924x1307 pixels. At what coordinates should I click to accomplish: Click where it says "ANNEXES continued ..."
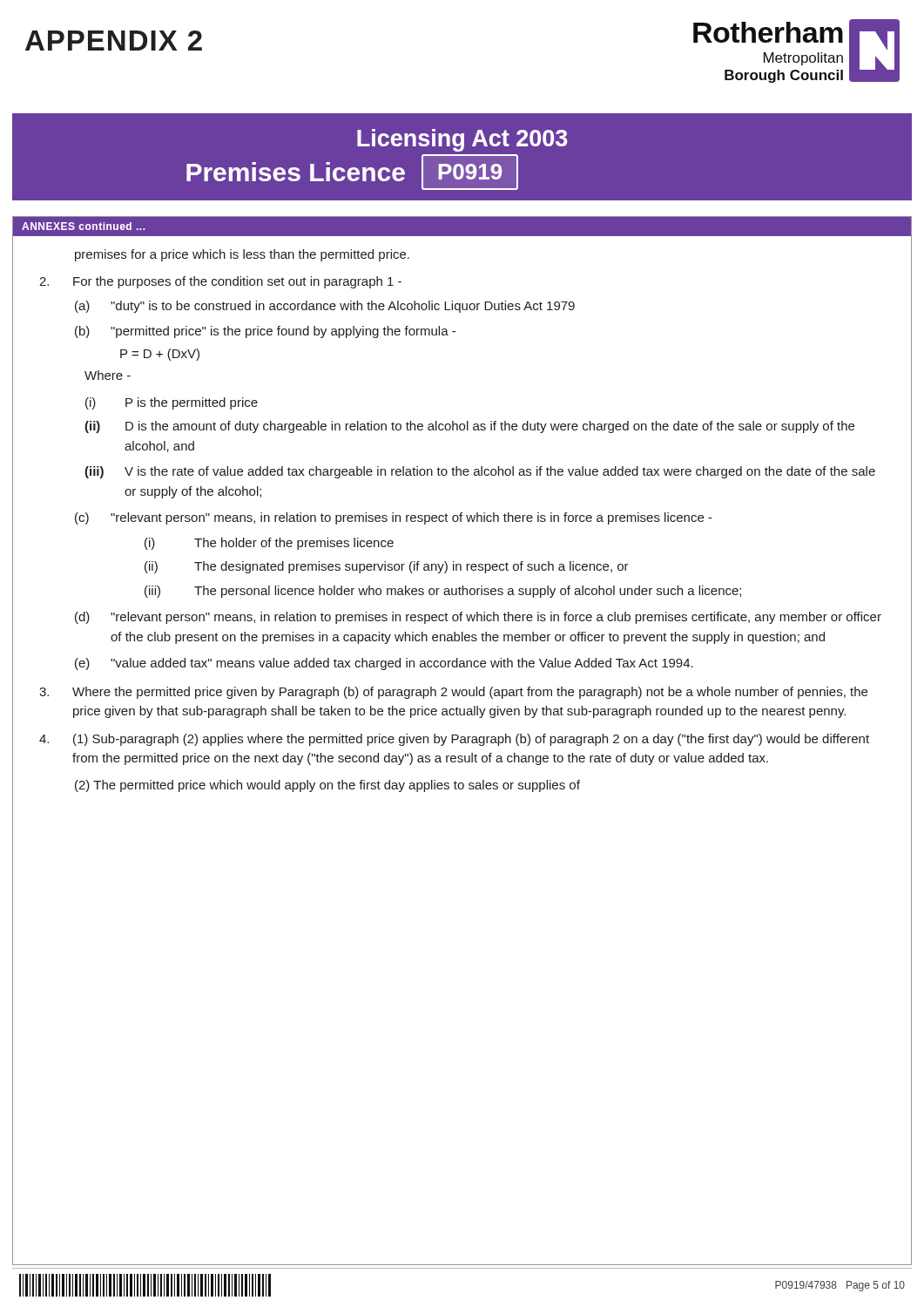click(x=84, y=227)
